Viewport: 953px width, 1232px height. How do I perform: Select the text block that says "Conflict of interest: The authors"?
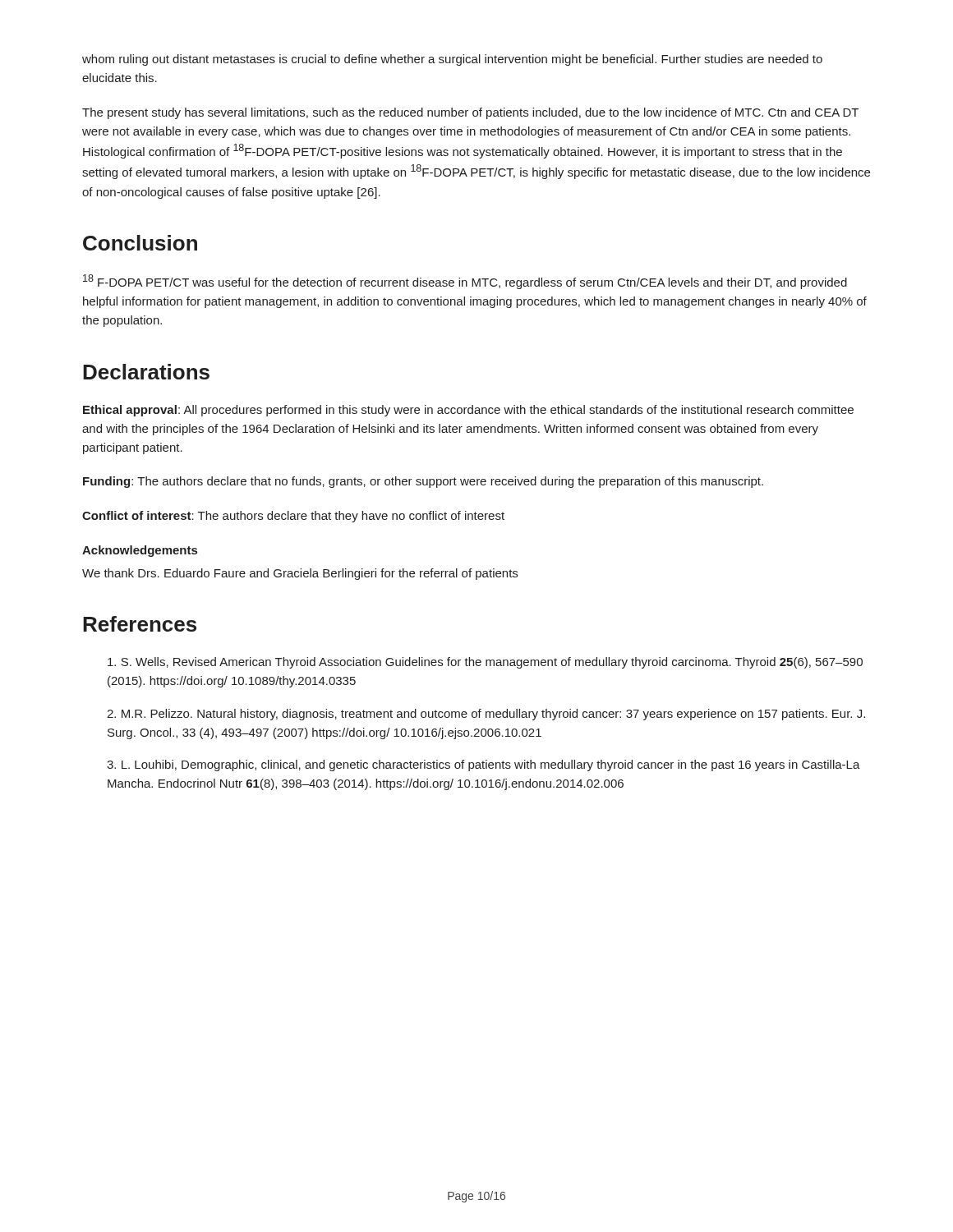click(293, 515)
